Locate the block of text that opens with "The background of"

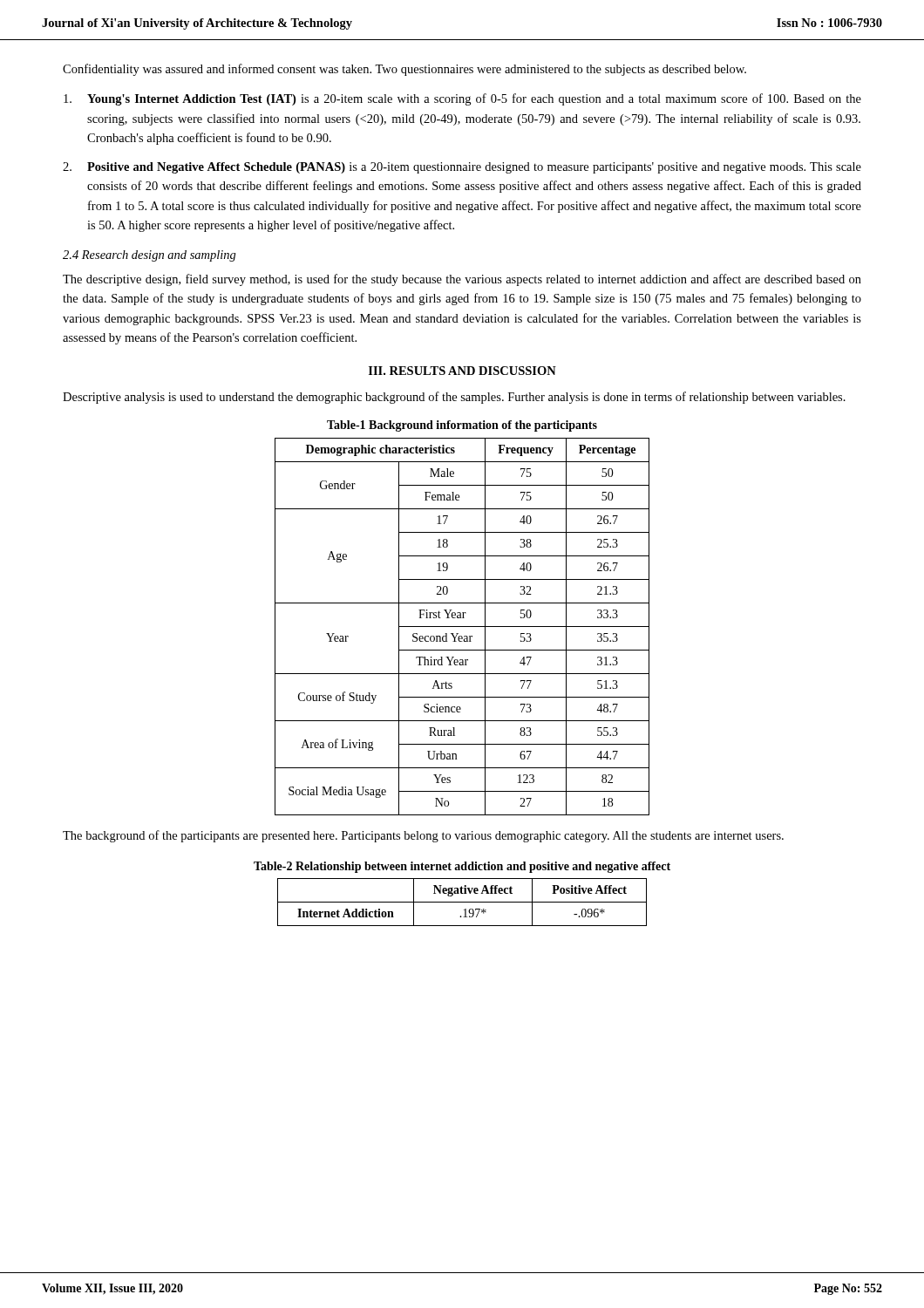[424, 835]
